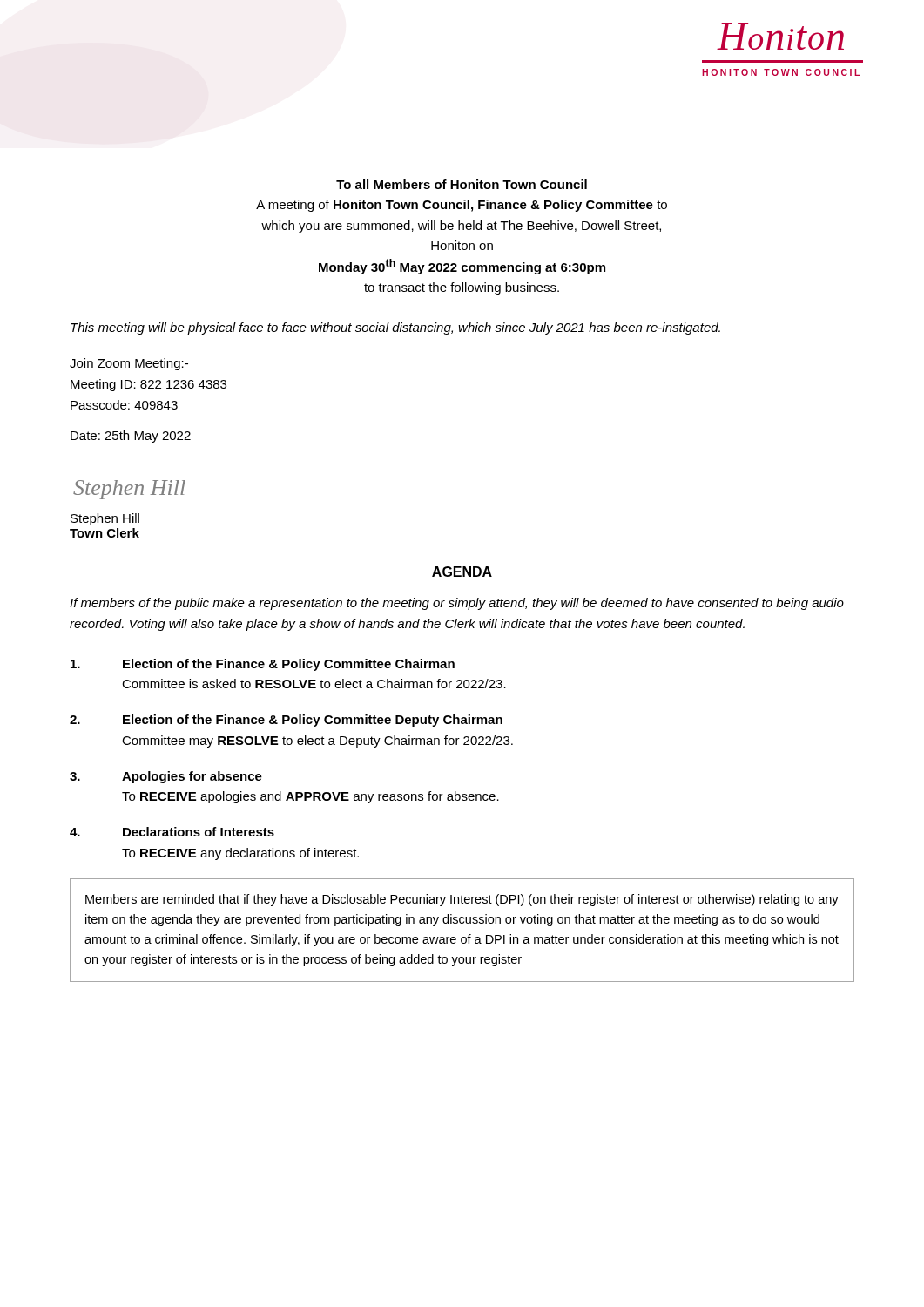The image size is (924, 1307).
Task: Click on the logo
Action: pos(782,47)
